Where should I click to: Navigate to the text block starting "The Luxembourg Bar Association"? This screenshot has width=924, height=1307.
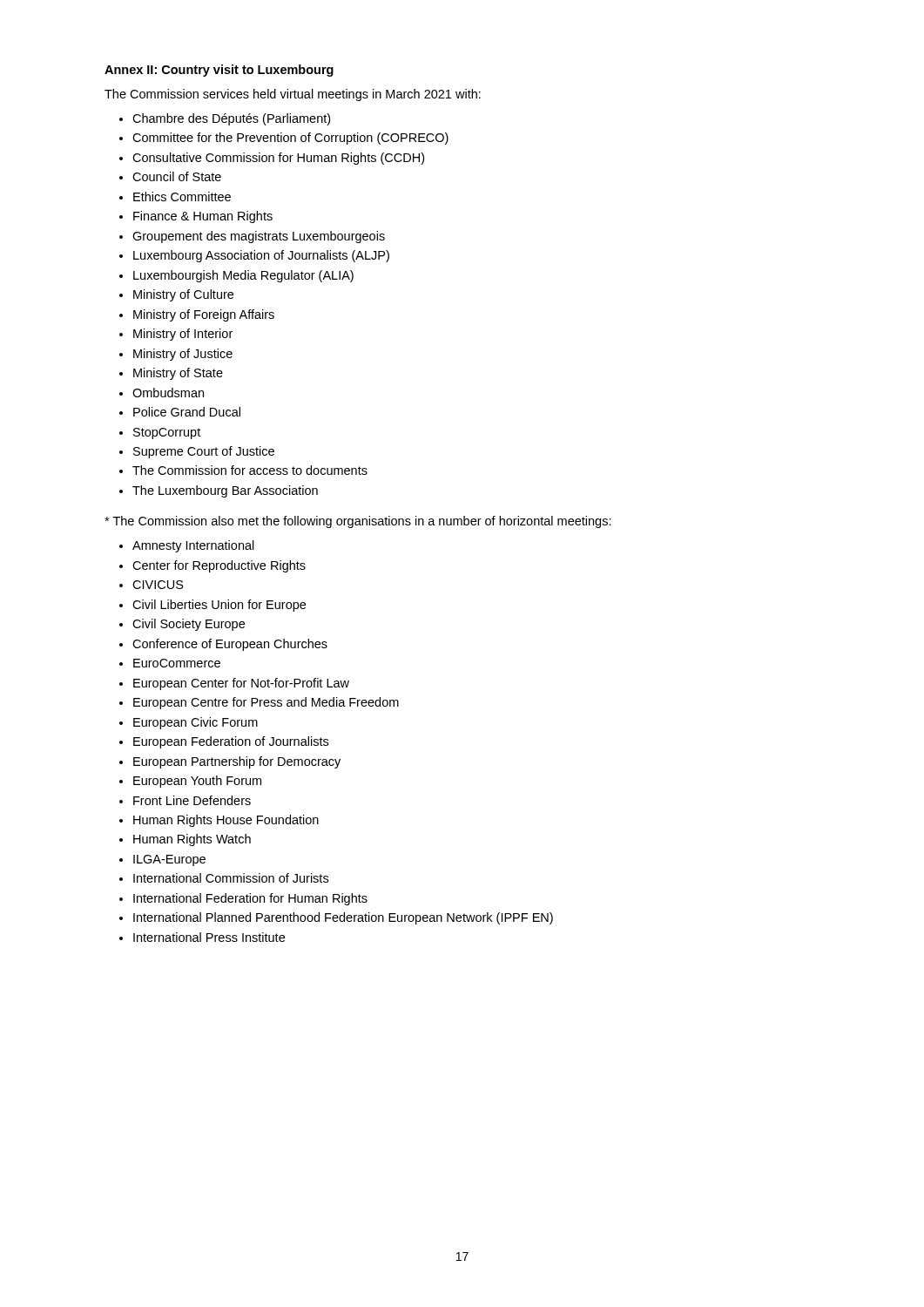coord(225,491)
